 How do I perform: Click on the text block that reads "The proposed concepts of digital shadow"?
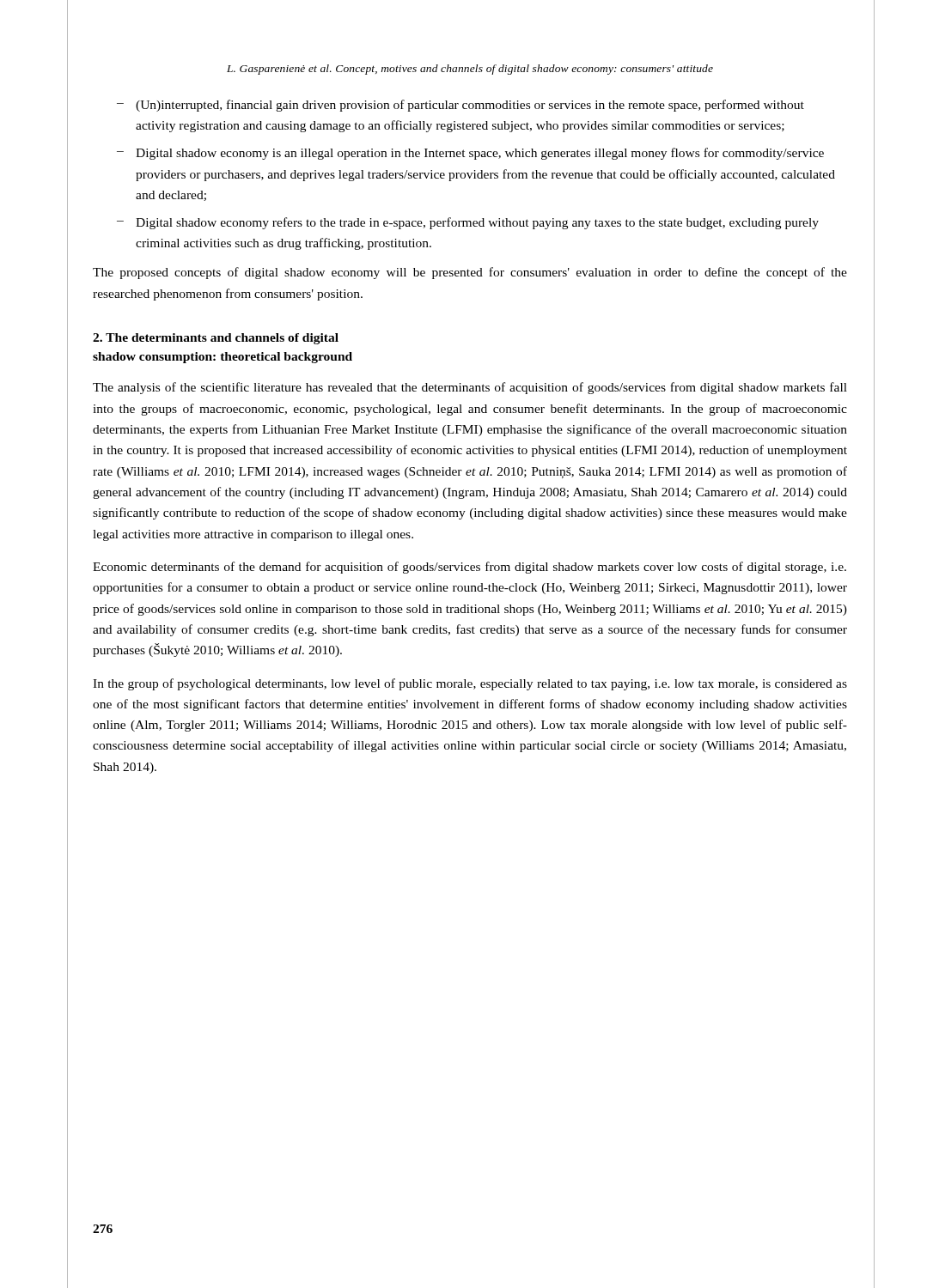[470, 282]
